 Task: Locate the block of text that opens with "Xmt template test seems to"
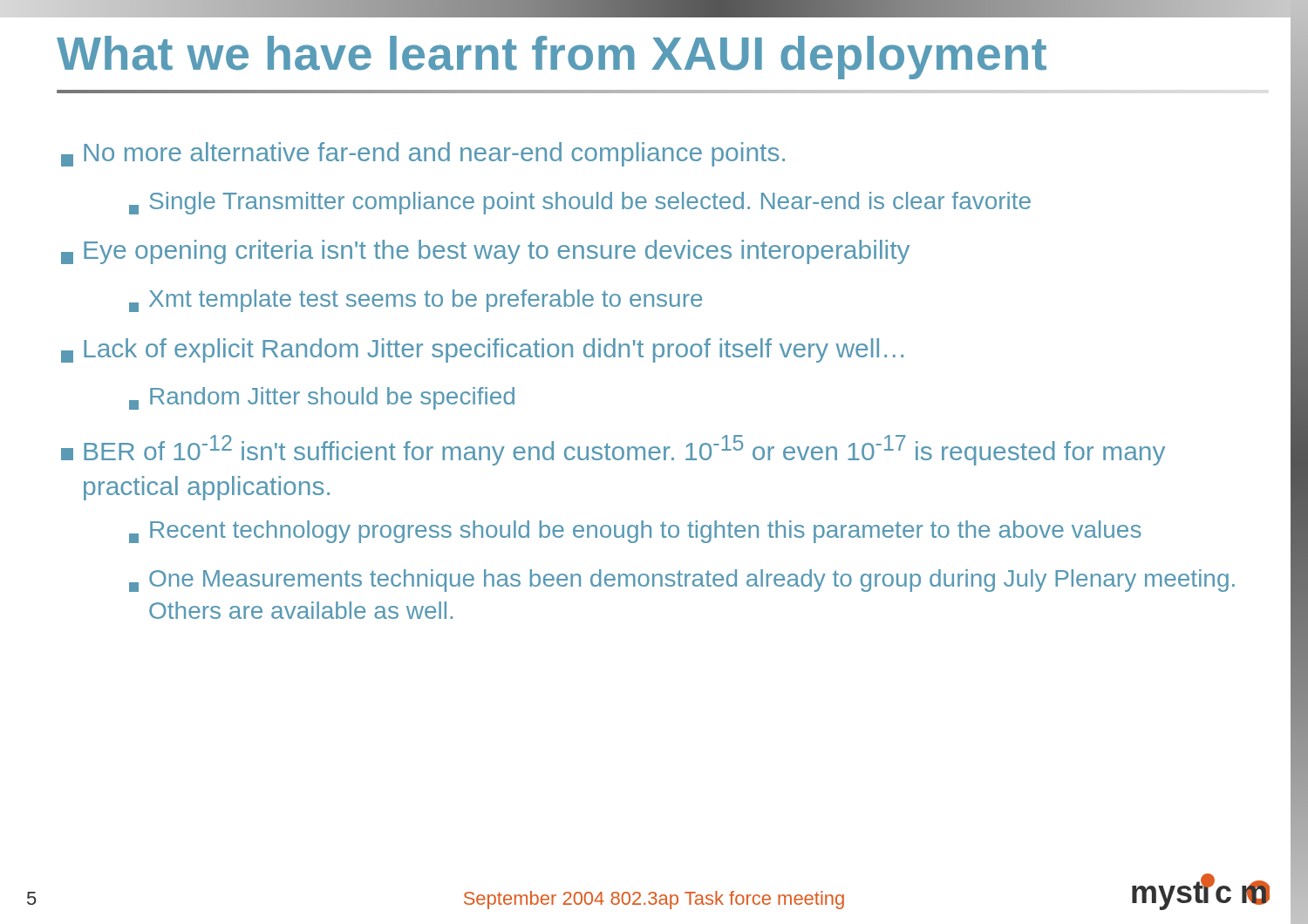[413, 301]
